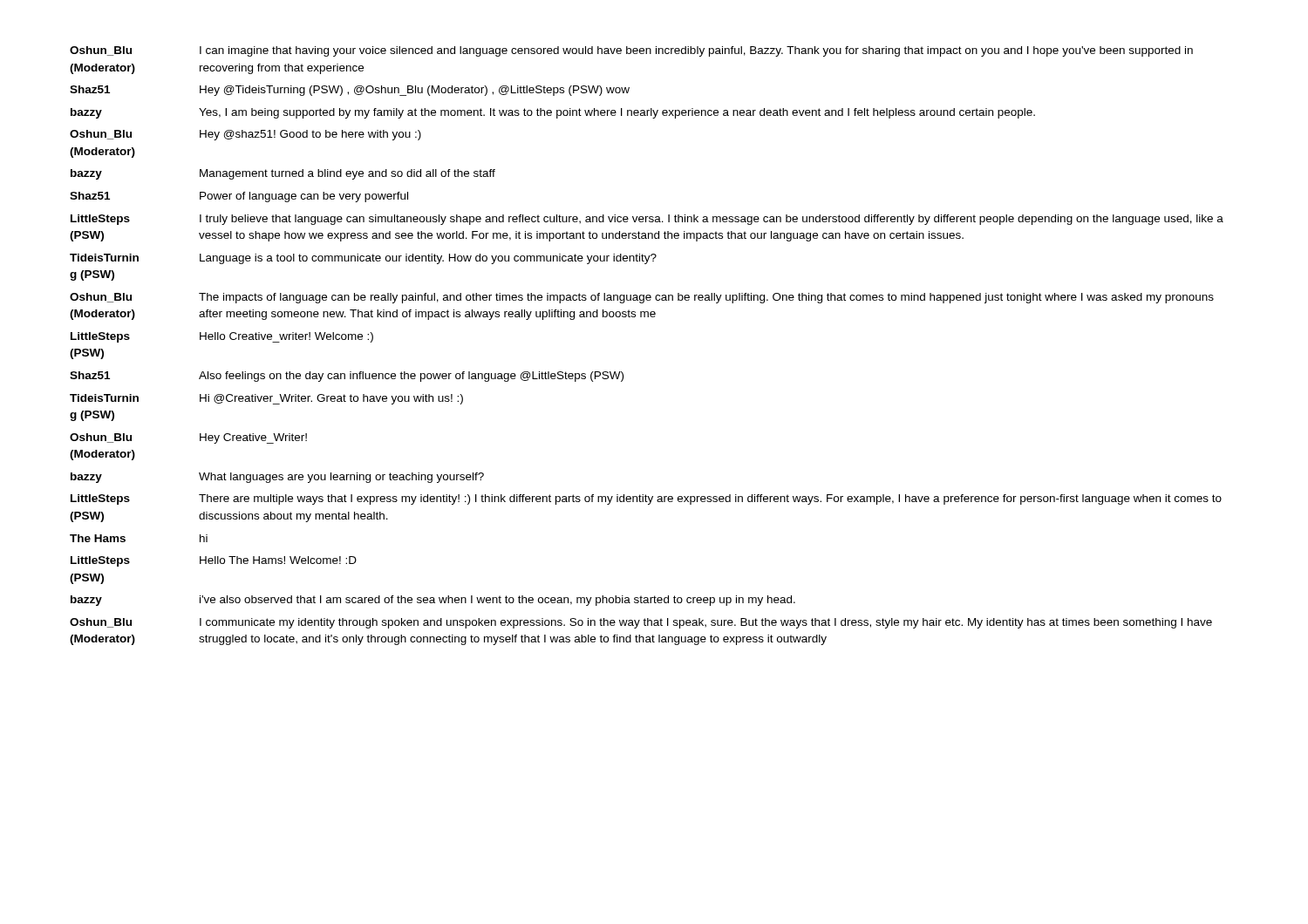
Task: Click on the block starting "Shaz51 Power of"
Action: click(239, 197)
